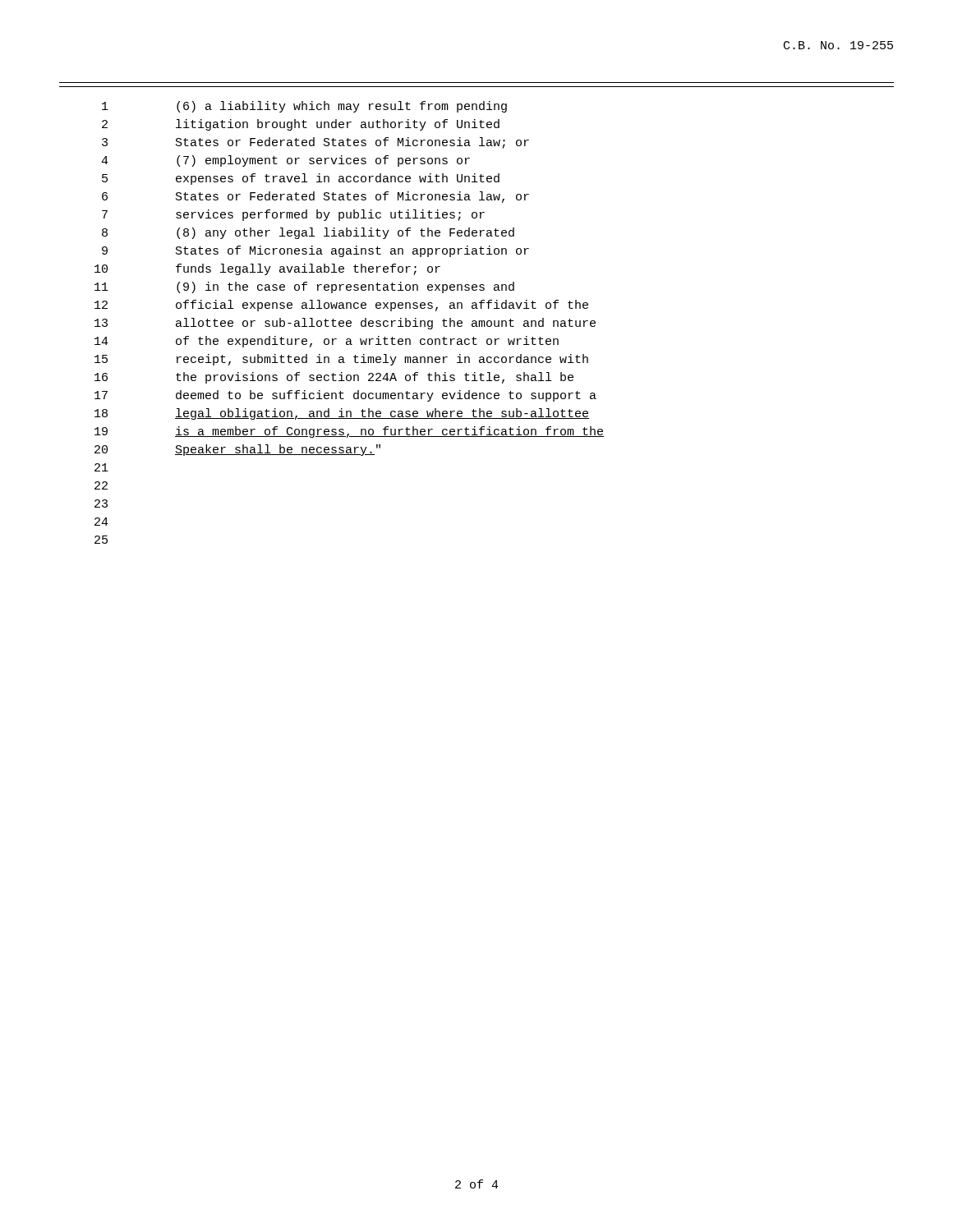The image size is (953, 1232).
Task: Find the list item containing "4 (7) employment"
Action: coord(476,162)
